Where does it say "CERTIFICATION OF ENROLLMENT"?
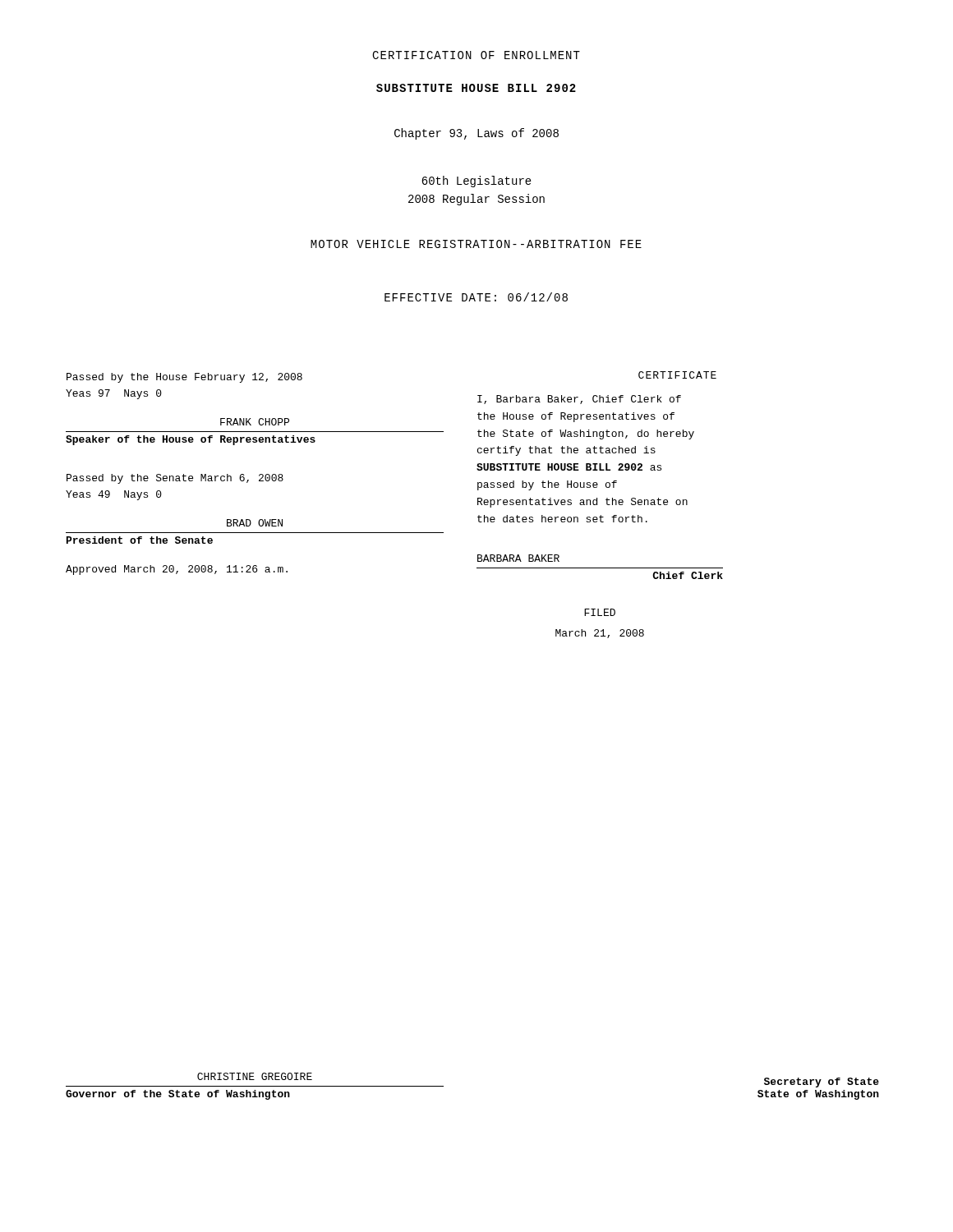 [476, 56]
